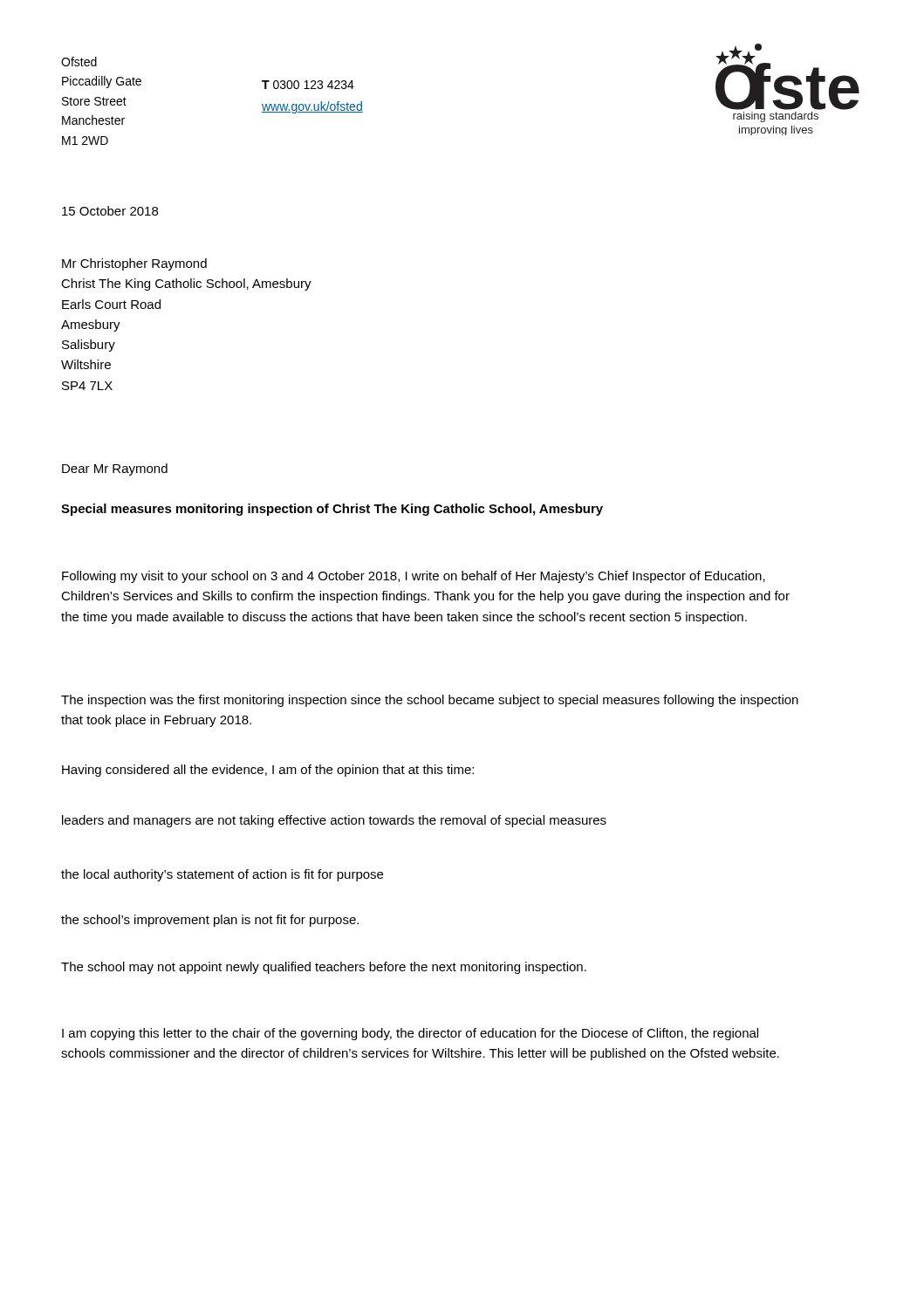
Task: Find the region starting "Mr Christopher Raymond"
Action: pyautogui.click(x=134, y=264)
